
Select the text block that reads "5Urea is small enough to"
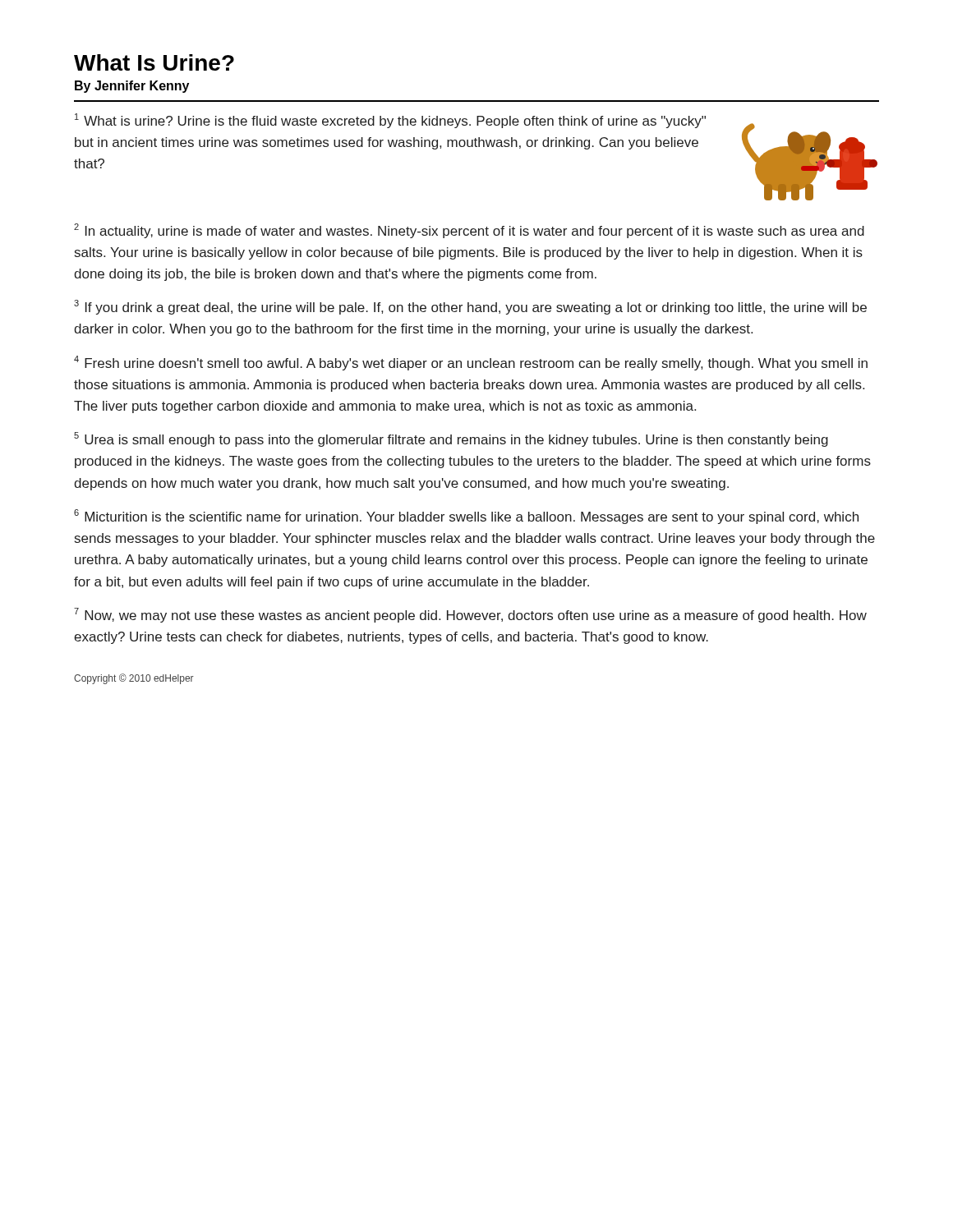tap(472, 461)
